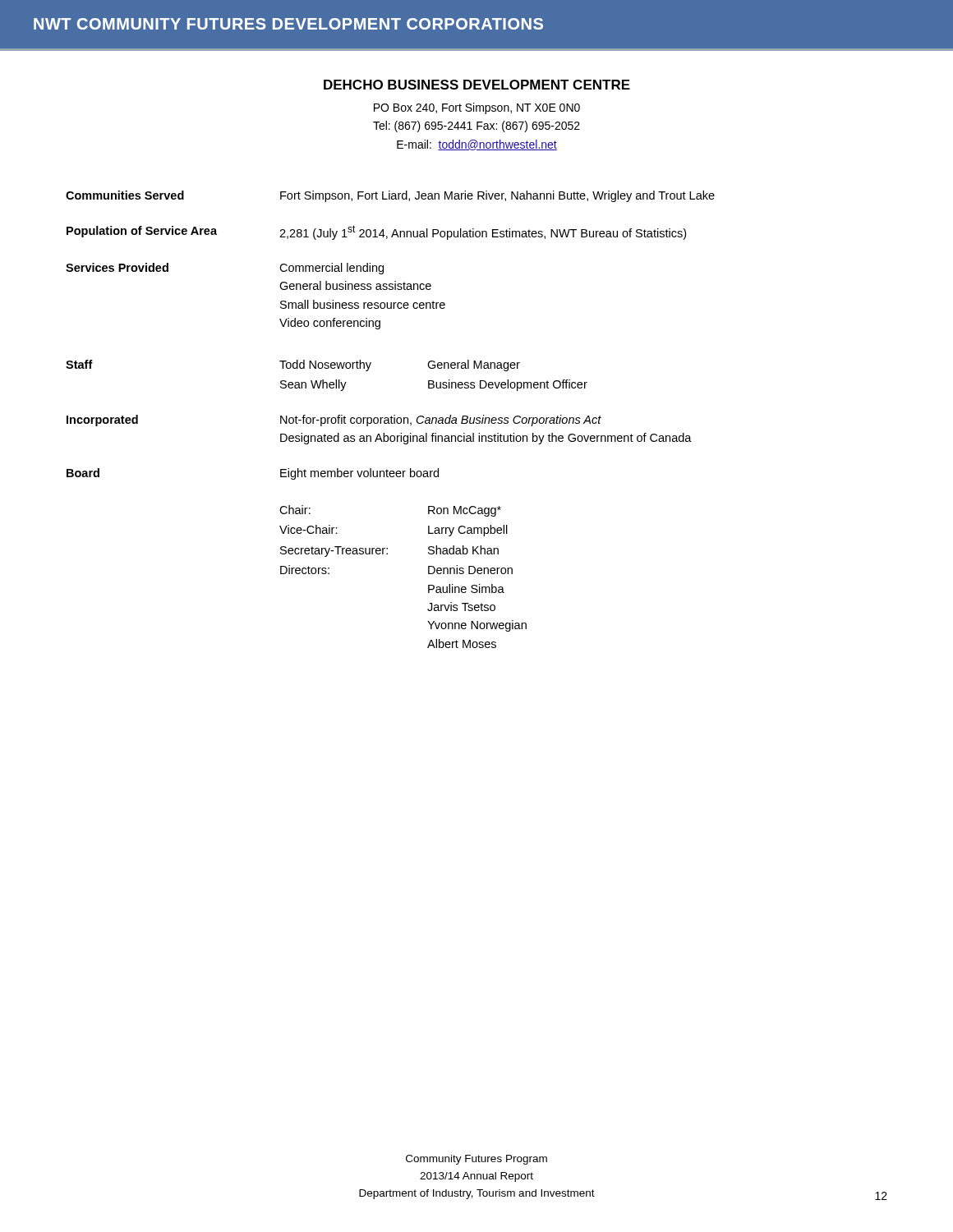
Task: Click on the table containing "Population of Service Area"
Action: pyautogui.click(x=476, y=420)
